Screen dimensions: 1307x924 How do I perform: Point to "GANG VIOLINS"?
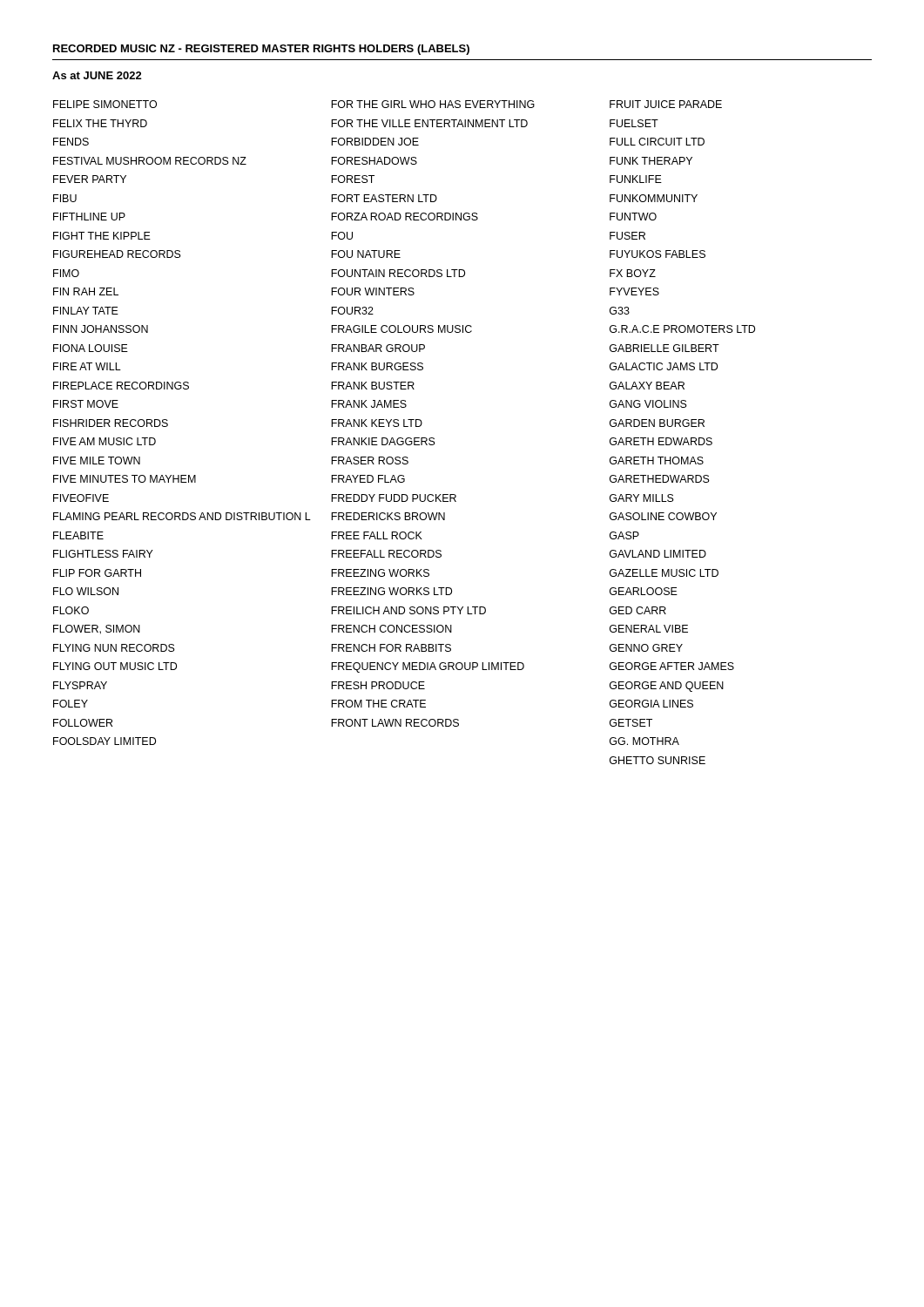(x=648, y=404)
